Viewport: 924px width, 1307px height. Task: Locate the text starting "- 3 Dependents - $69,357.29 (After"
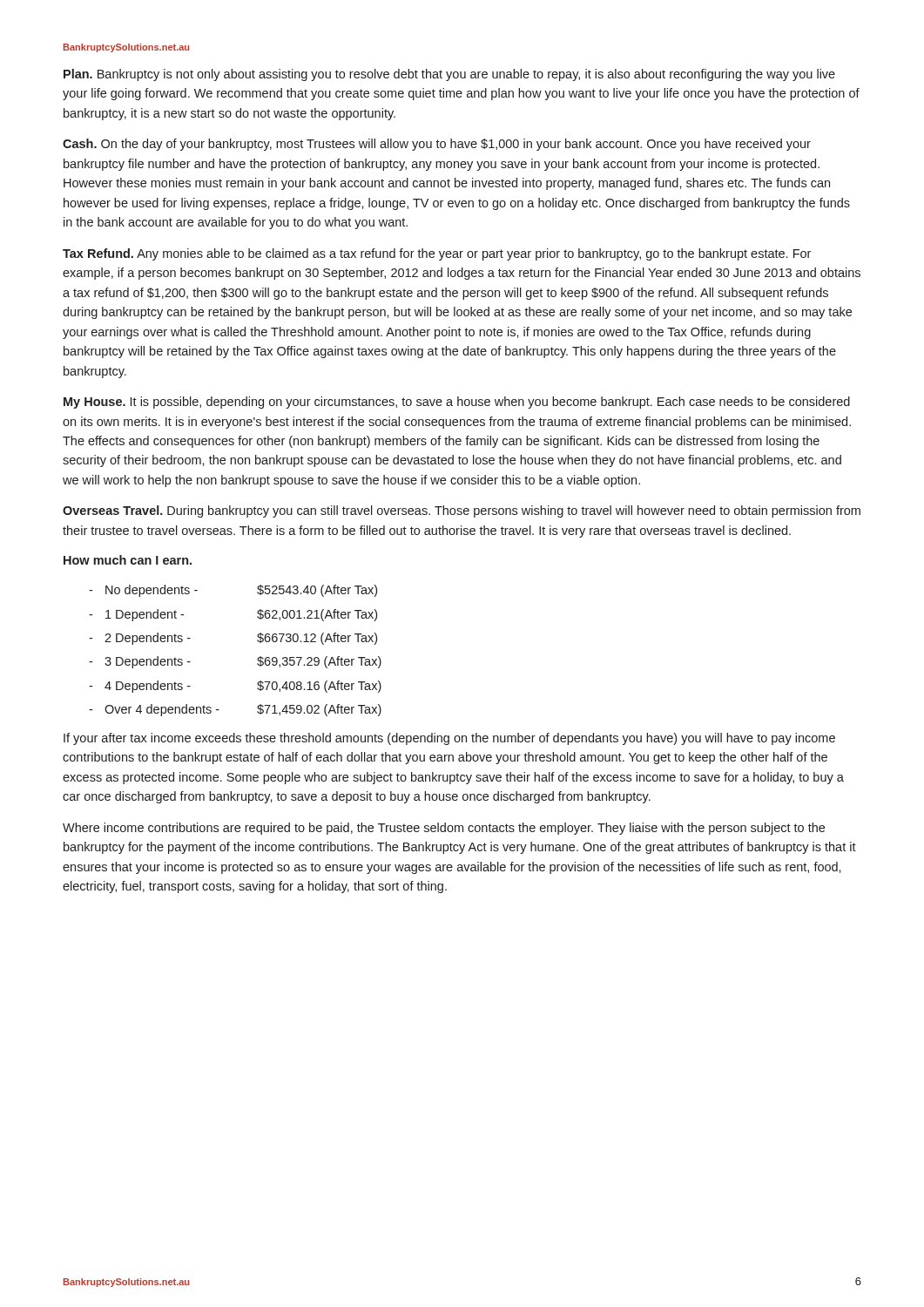pyautogui.click(x=142, y=662)
